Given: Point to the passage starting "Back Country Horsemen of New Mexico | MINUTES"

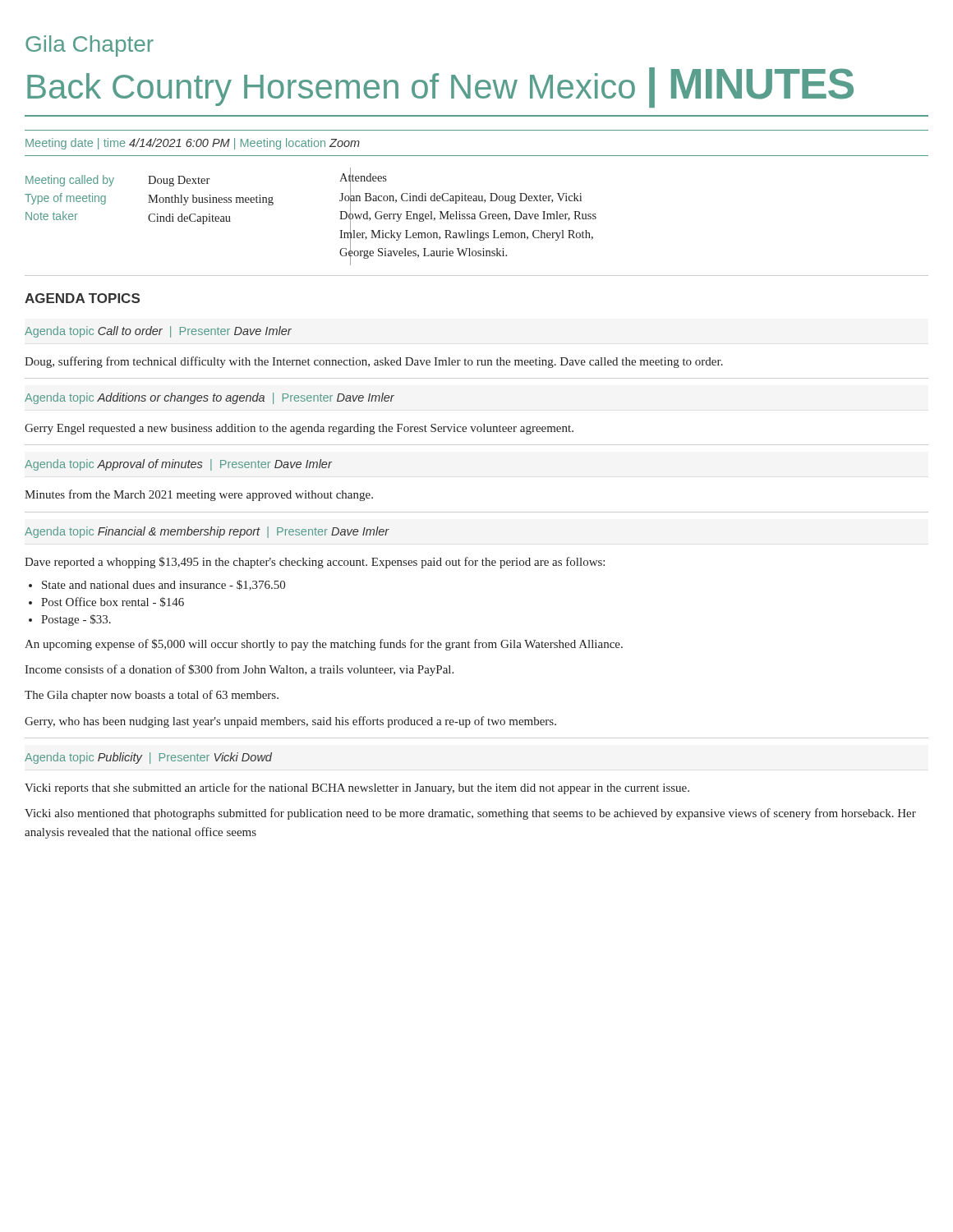Looking at the screenshot, I should click(x=476, y=88).
